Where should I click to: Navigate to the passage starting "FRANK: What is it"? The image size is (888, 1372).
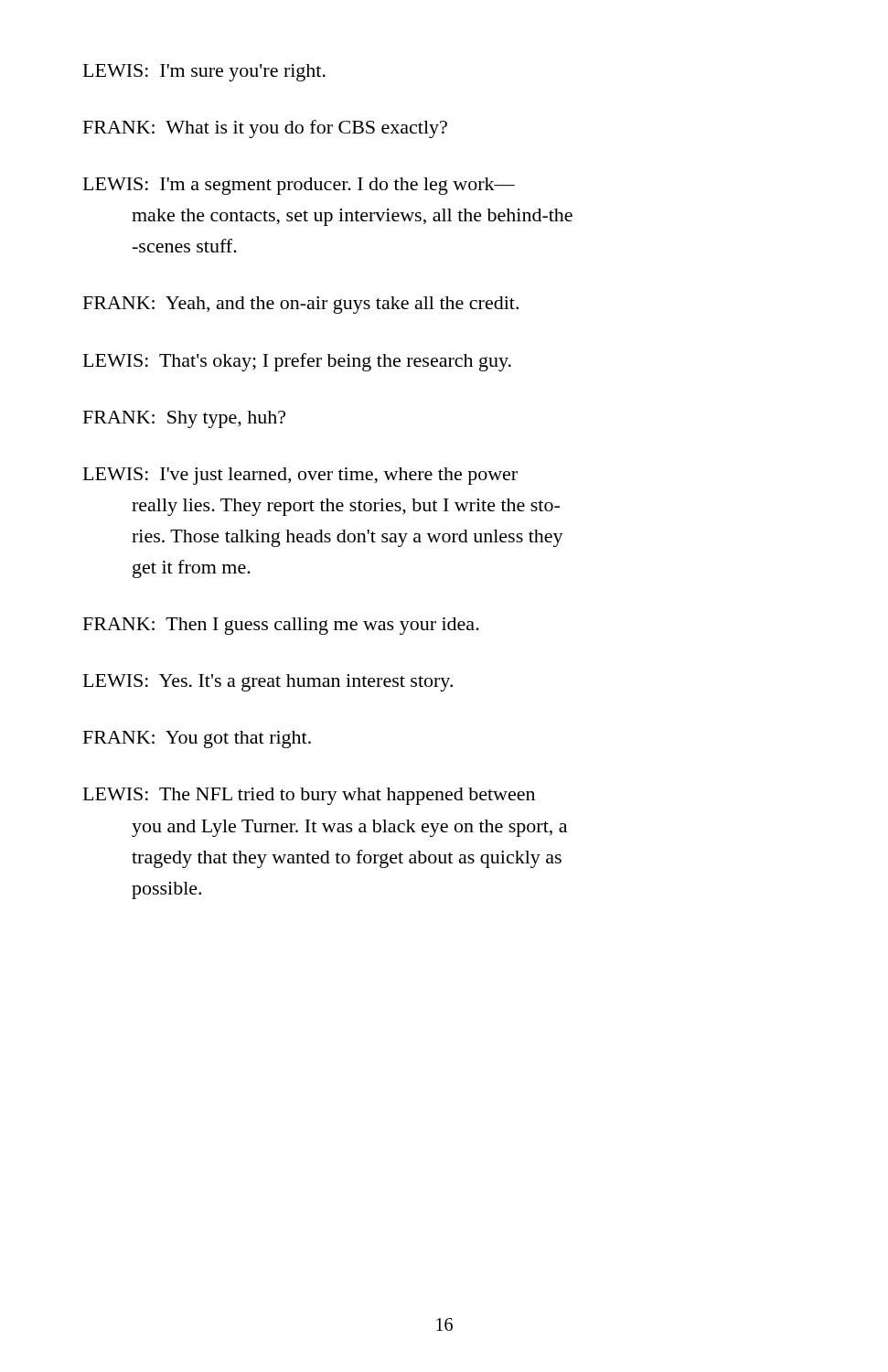coord(265,127)
